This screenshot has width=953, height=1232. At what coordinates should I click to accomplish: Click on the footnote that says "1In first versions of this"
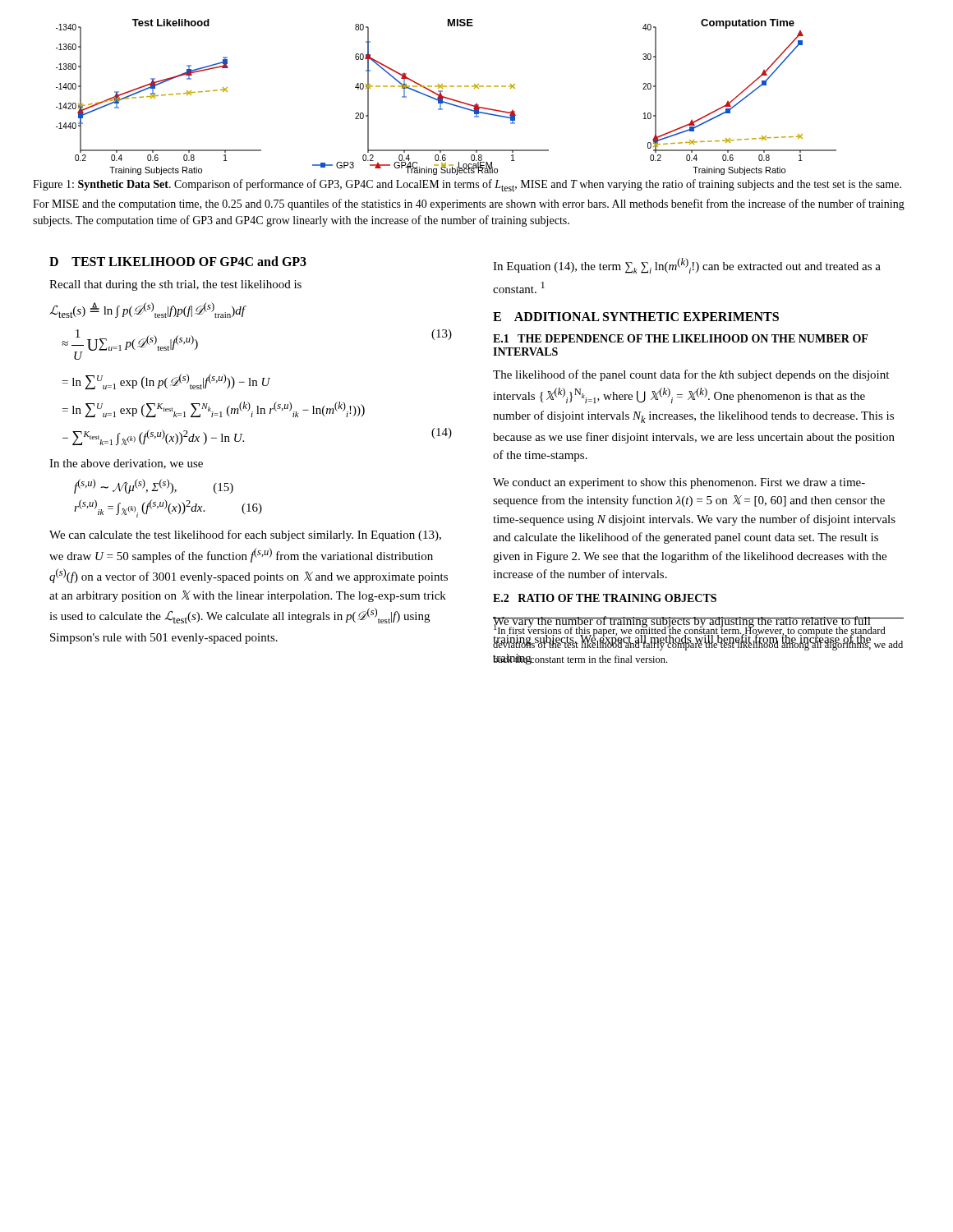[x=698, y=644]
